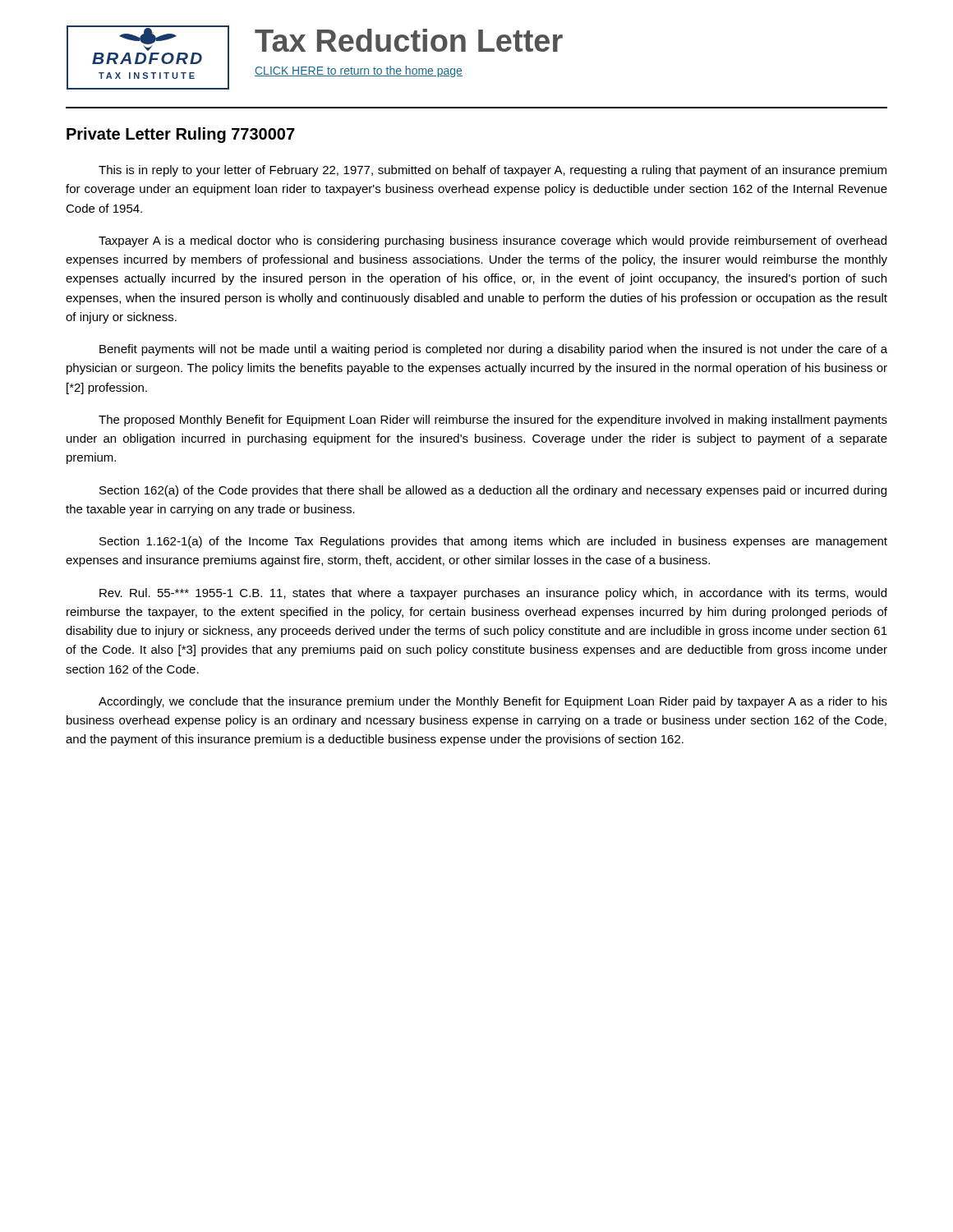The image size is (953, 1232).
Task: Select the text block containing "CLICK HERE to return"
Action: pyautogui.click(x=359, y=70)
